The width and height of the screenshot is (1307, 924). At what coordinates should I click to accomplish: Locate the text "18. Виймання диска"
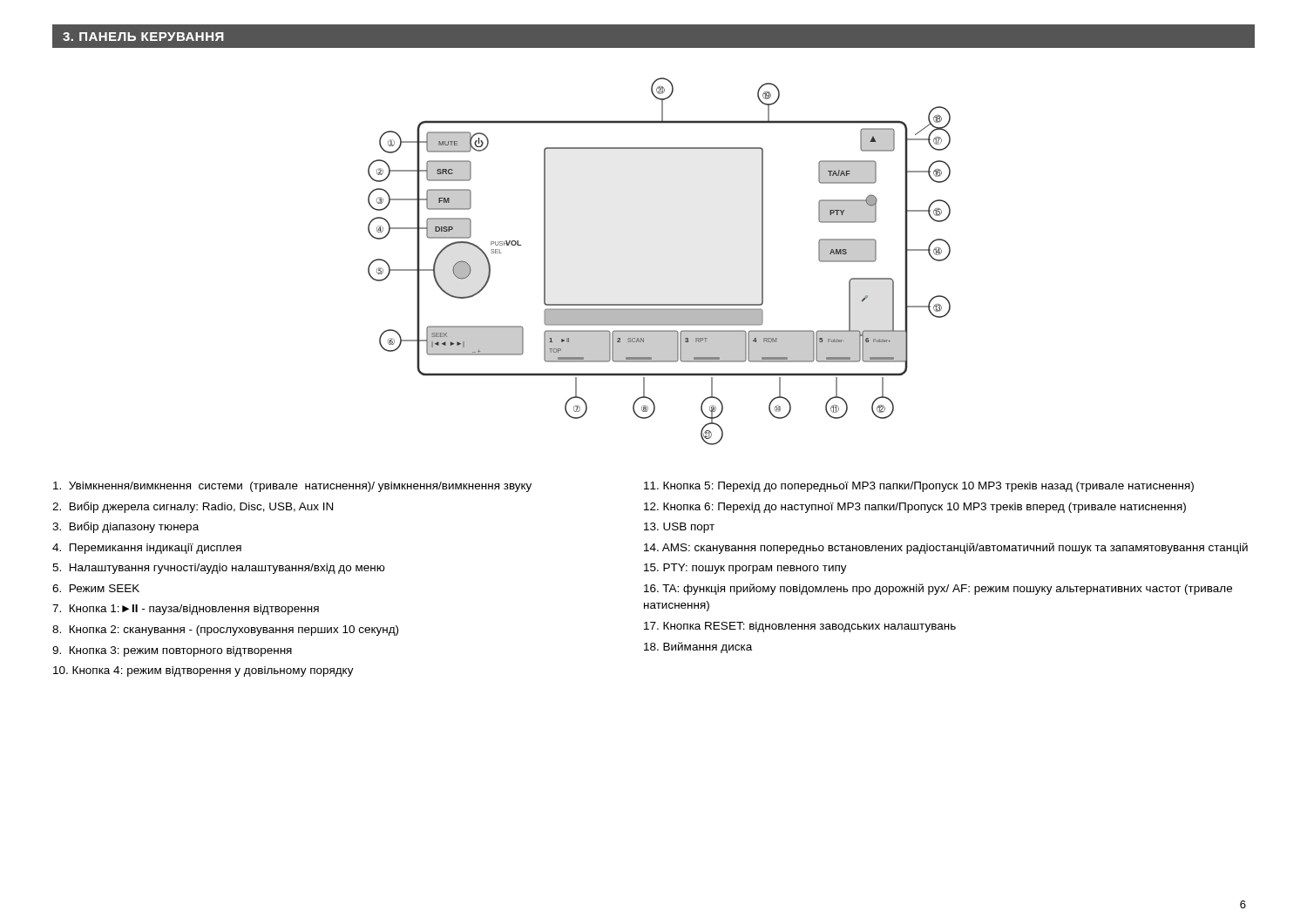tap(698, 646)
